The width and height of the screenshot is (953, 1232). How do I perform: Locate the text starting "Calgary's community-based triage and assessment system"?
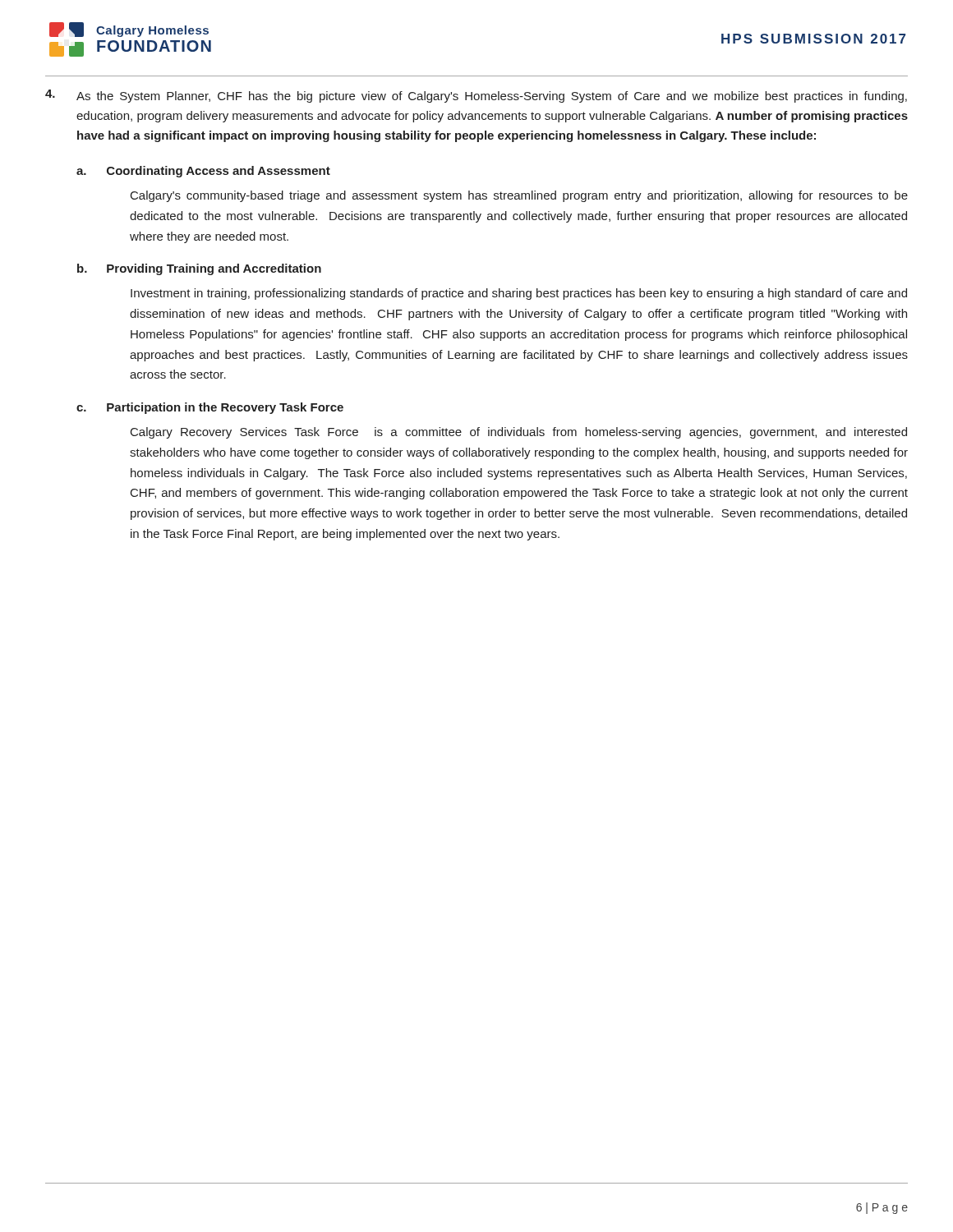click(x=519, y=215)
